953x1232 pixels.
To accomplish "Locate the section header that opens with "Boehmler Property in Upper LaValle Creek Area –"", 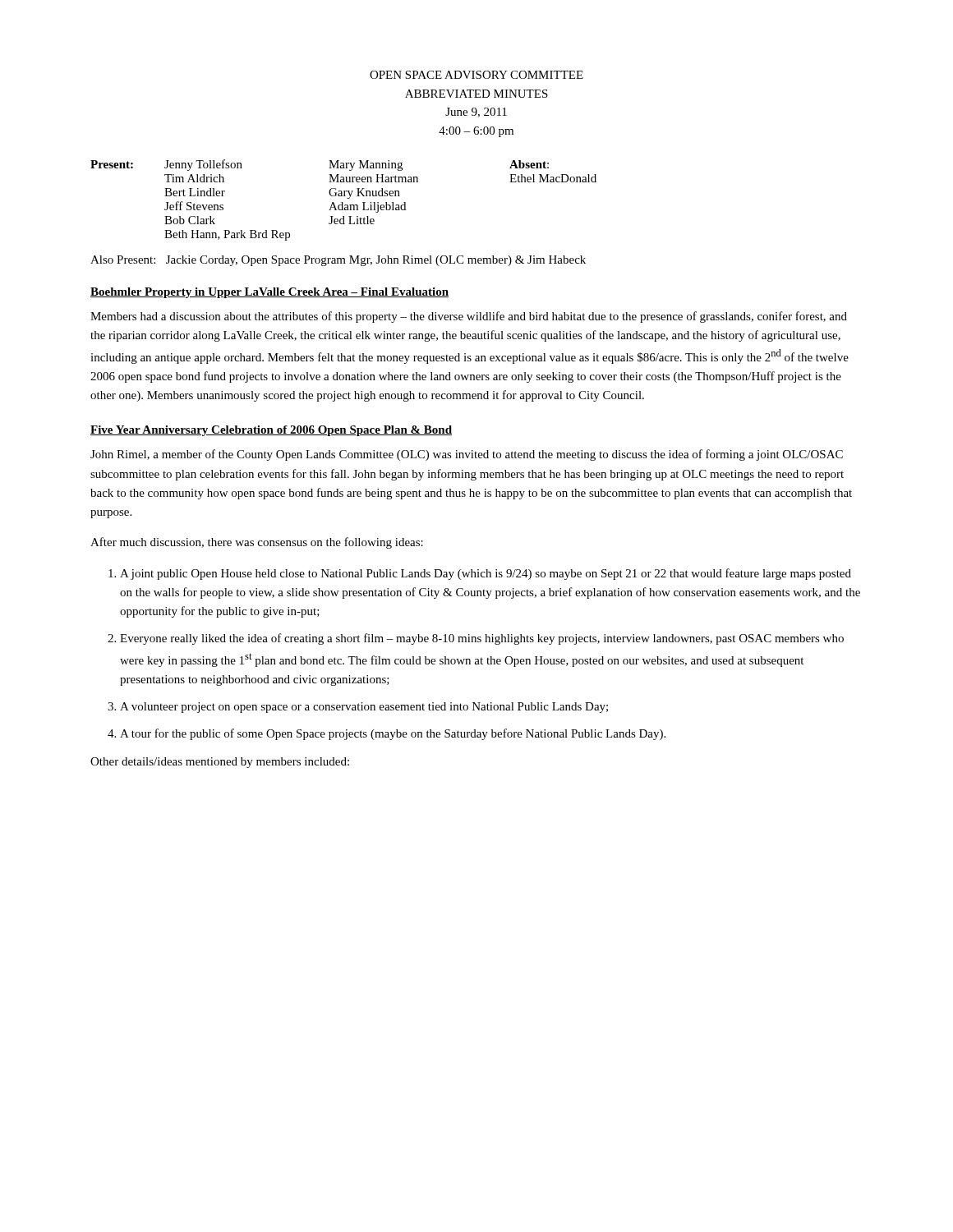I will coord(269,292).
